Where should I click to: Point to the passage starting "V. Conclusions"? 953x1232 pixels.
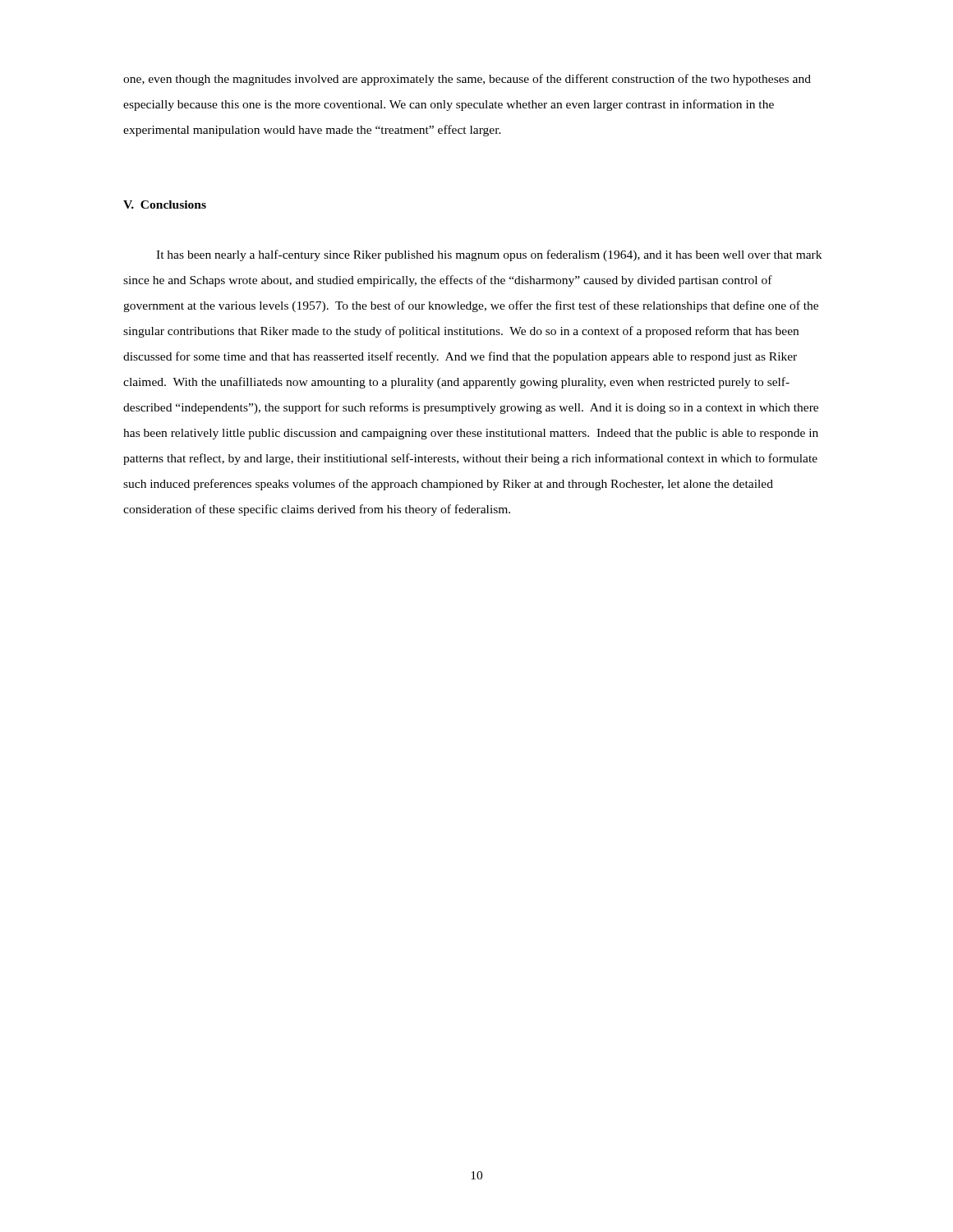165,204
